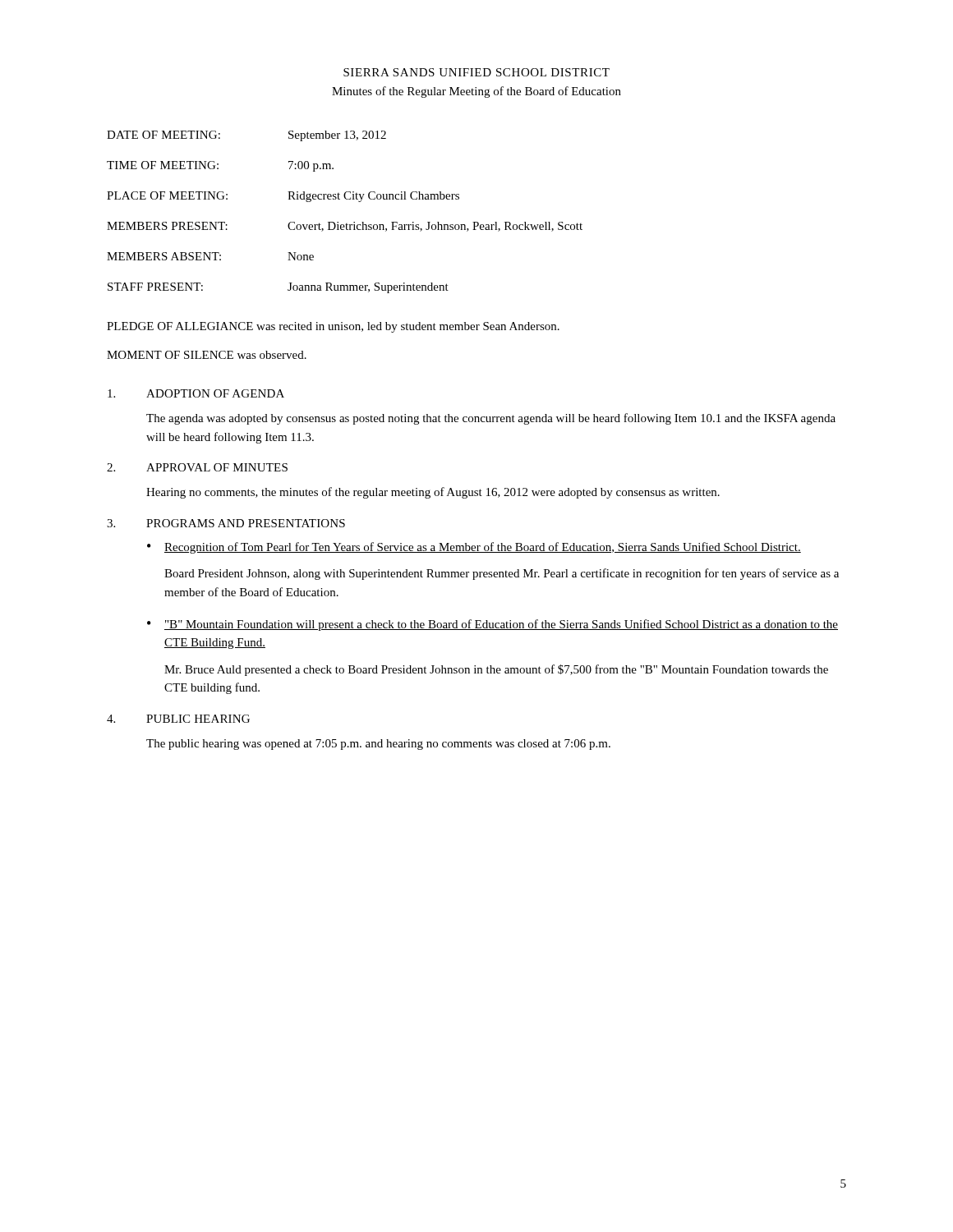Click on the text containing "MOMENT OF SILENCE was observed."
This screenshot has height=1232, width=953.
pyautogui.click(x=207, y=354)
